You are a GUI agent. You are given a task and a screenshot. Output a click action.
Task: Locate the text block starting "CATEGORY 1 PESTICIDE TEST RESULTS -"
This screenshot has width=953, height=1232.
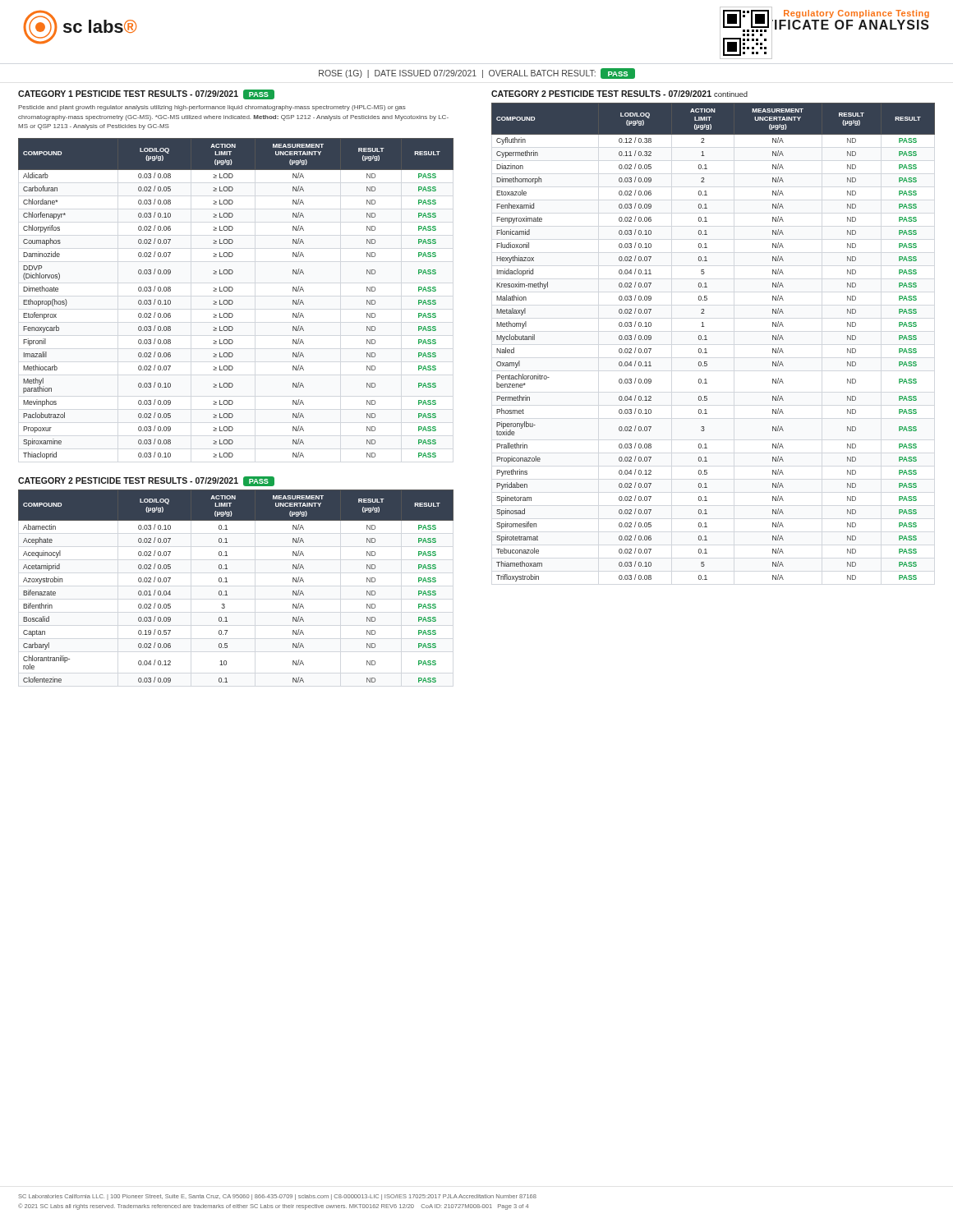click(x=146, y=94)
